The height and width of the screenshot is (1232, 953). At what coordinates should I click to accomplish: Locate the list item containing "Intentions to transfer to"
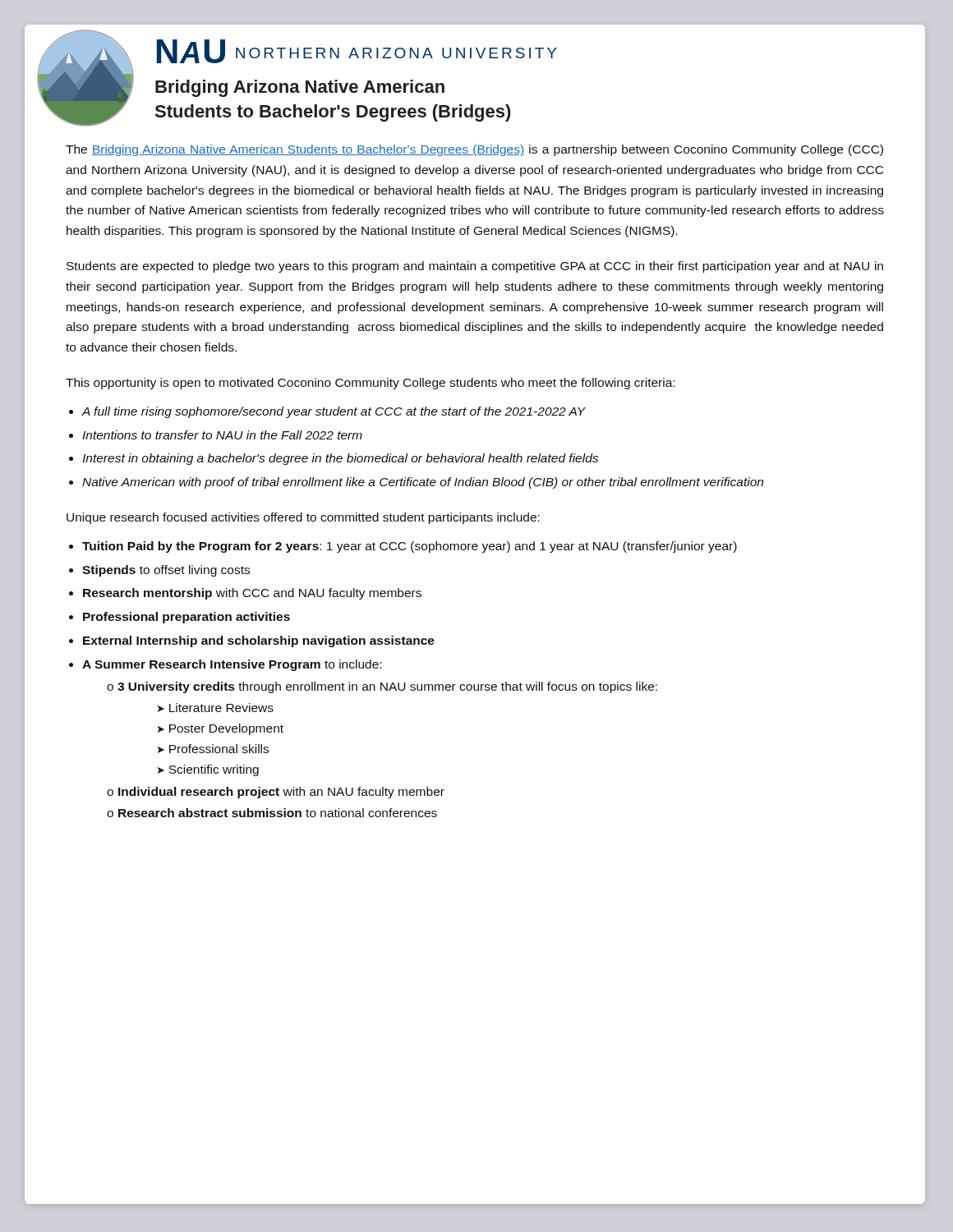[x=222, y=435]
